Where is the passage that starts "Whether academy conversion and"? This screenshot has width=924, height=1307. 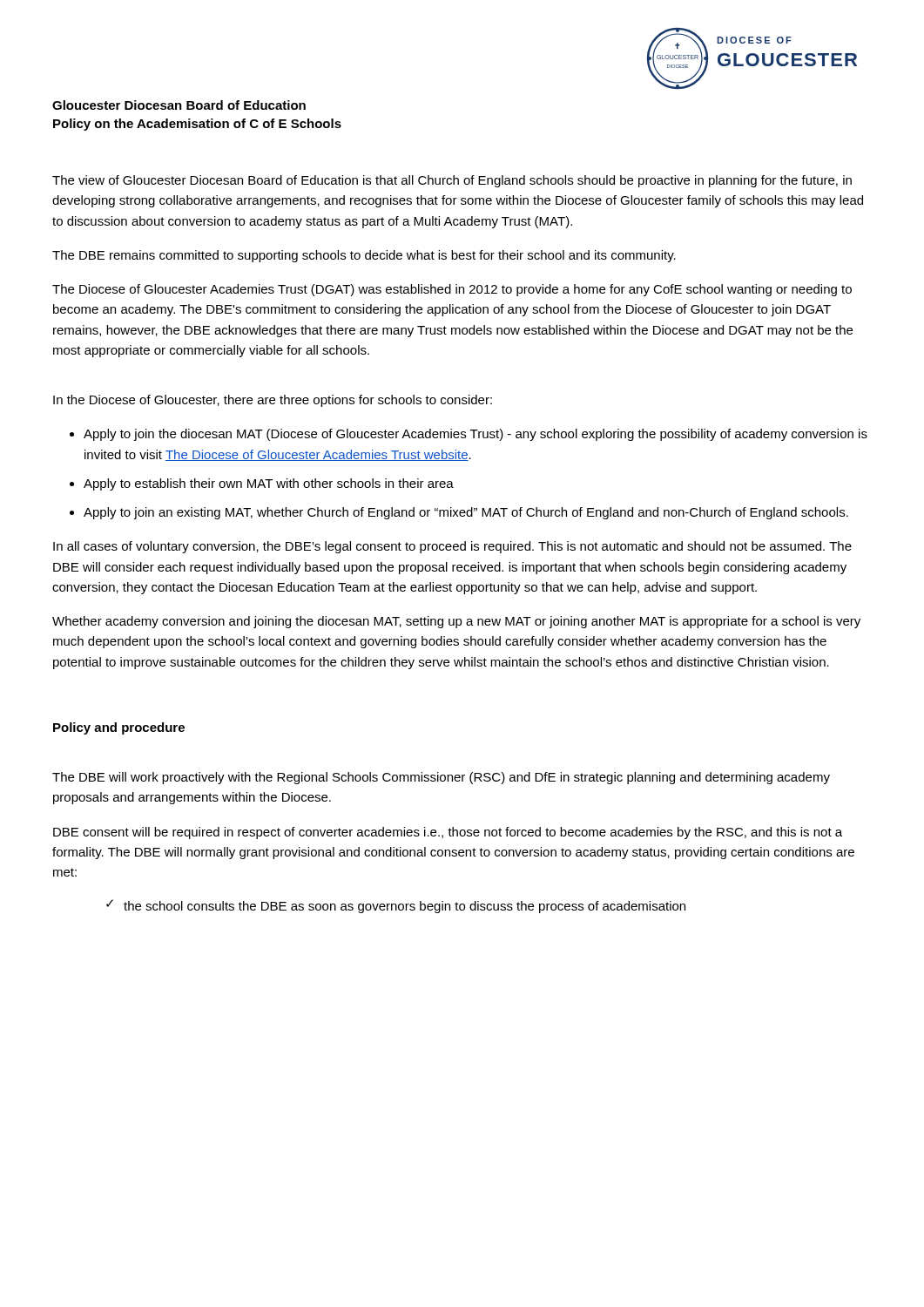[x=462, y=641]
